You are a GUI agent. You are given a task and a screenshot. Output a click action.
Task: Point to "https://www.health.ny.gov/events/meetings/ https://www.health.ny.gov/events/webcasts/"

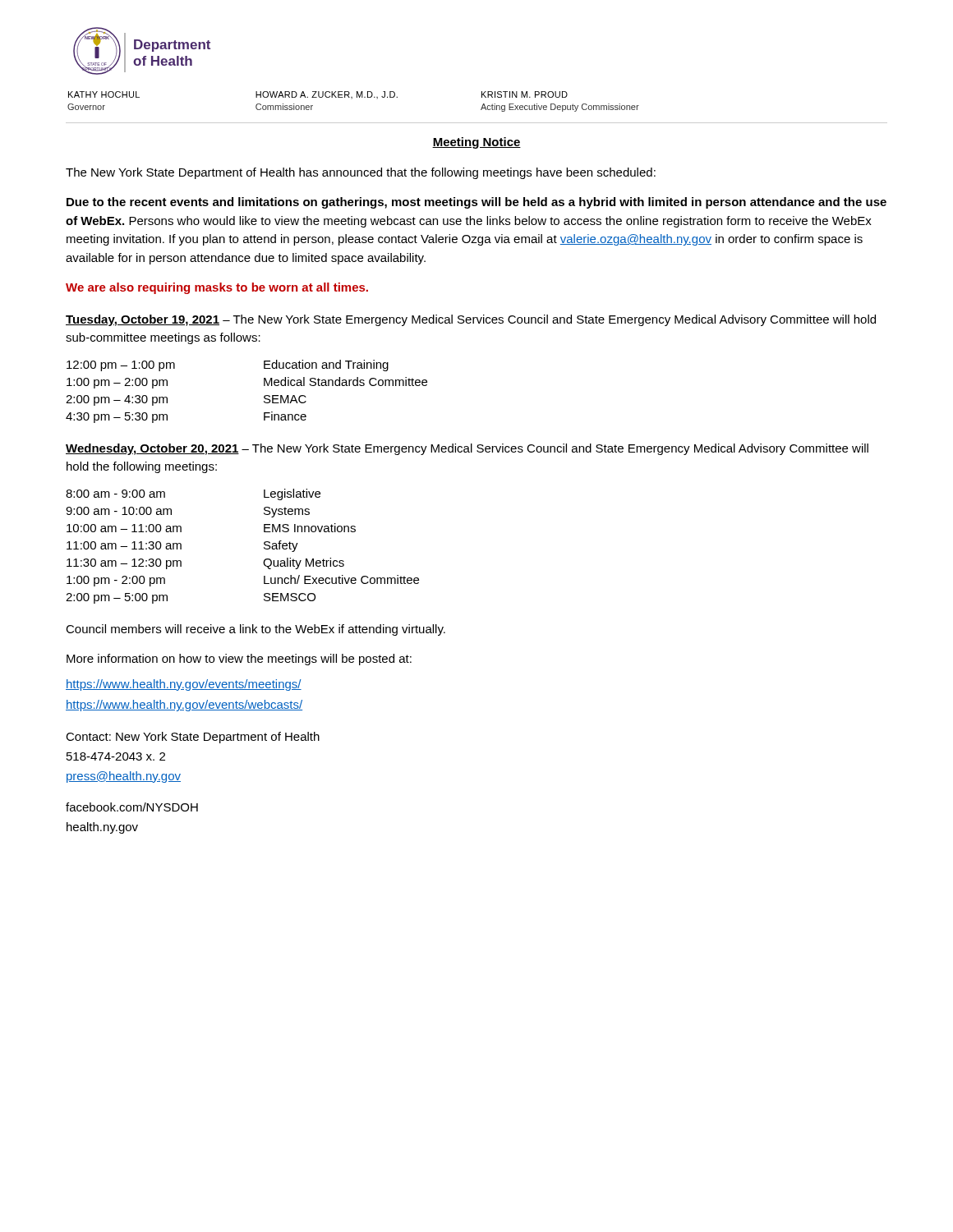(x=184, y=694)
